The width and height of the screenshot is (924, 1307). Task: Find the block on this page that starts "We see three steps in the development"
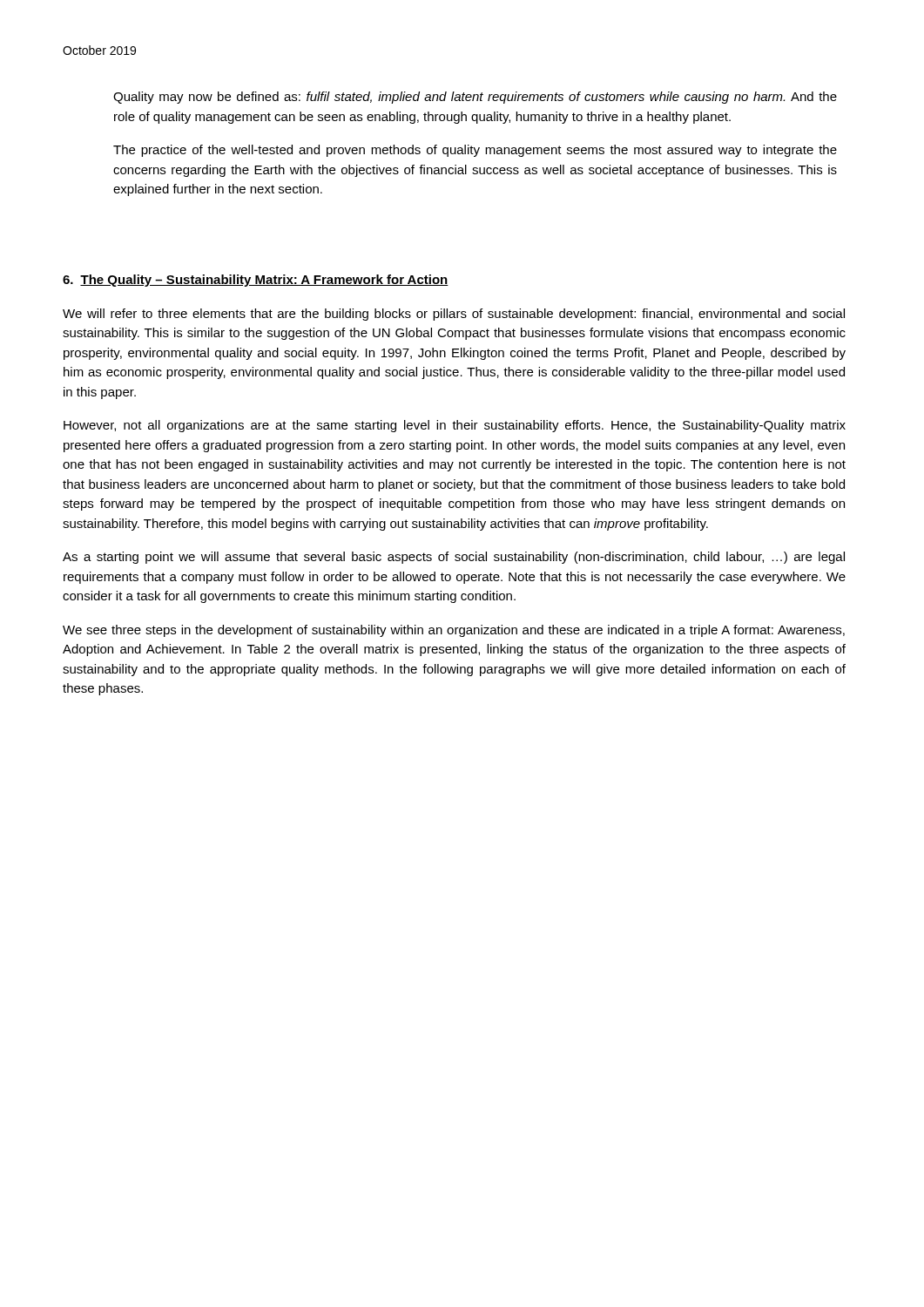454,659
